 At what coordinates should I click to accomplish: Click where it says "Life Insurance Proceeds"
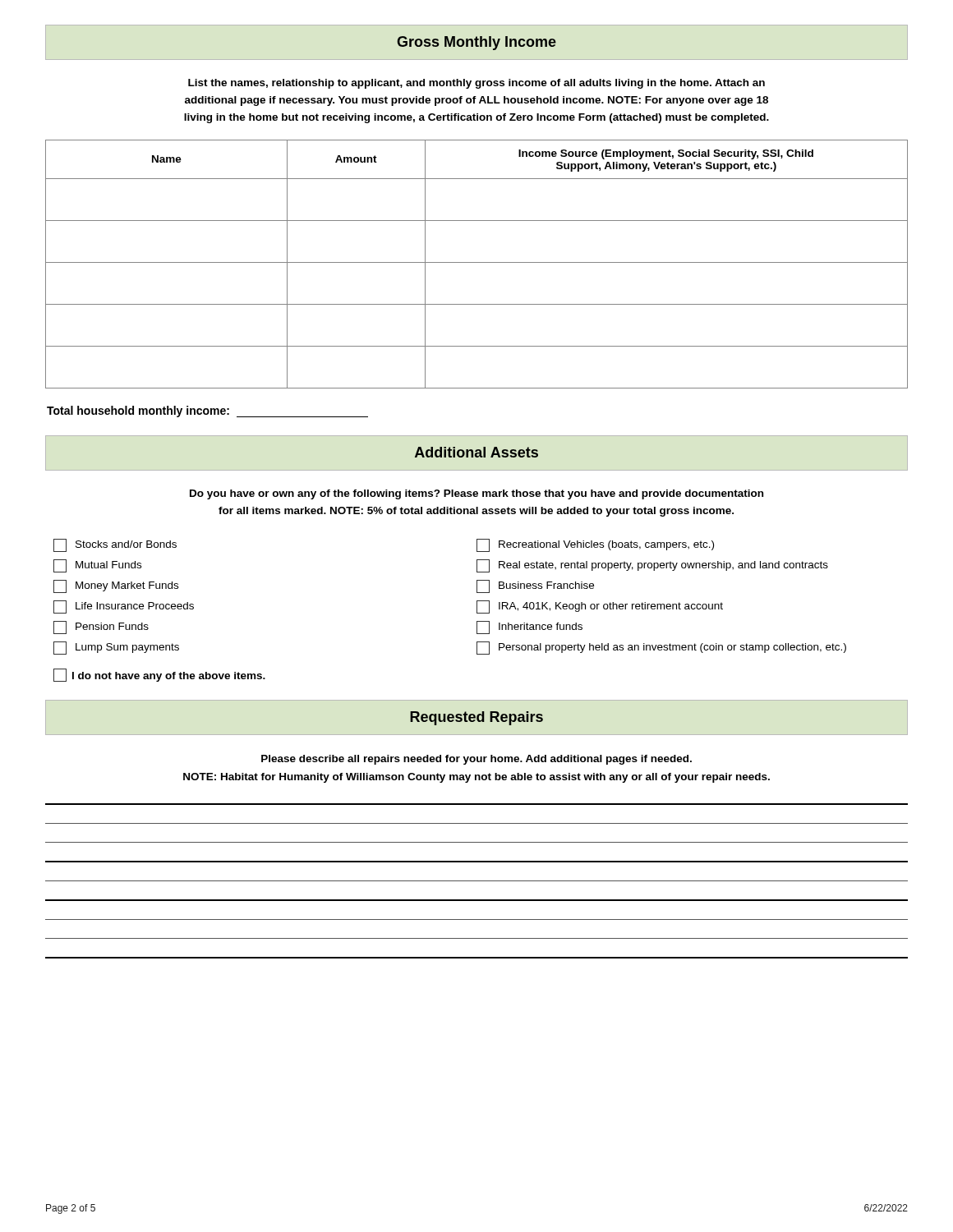(x=124, y=606)
